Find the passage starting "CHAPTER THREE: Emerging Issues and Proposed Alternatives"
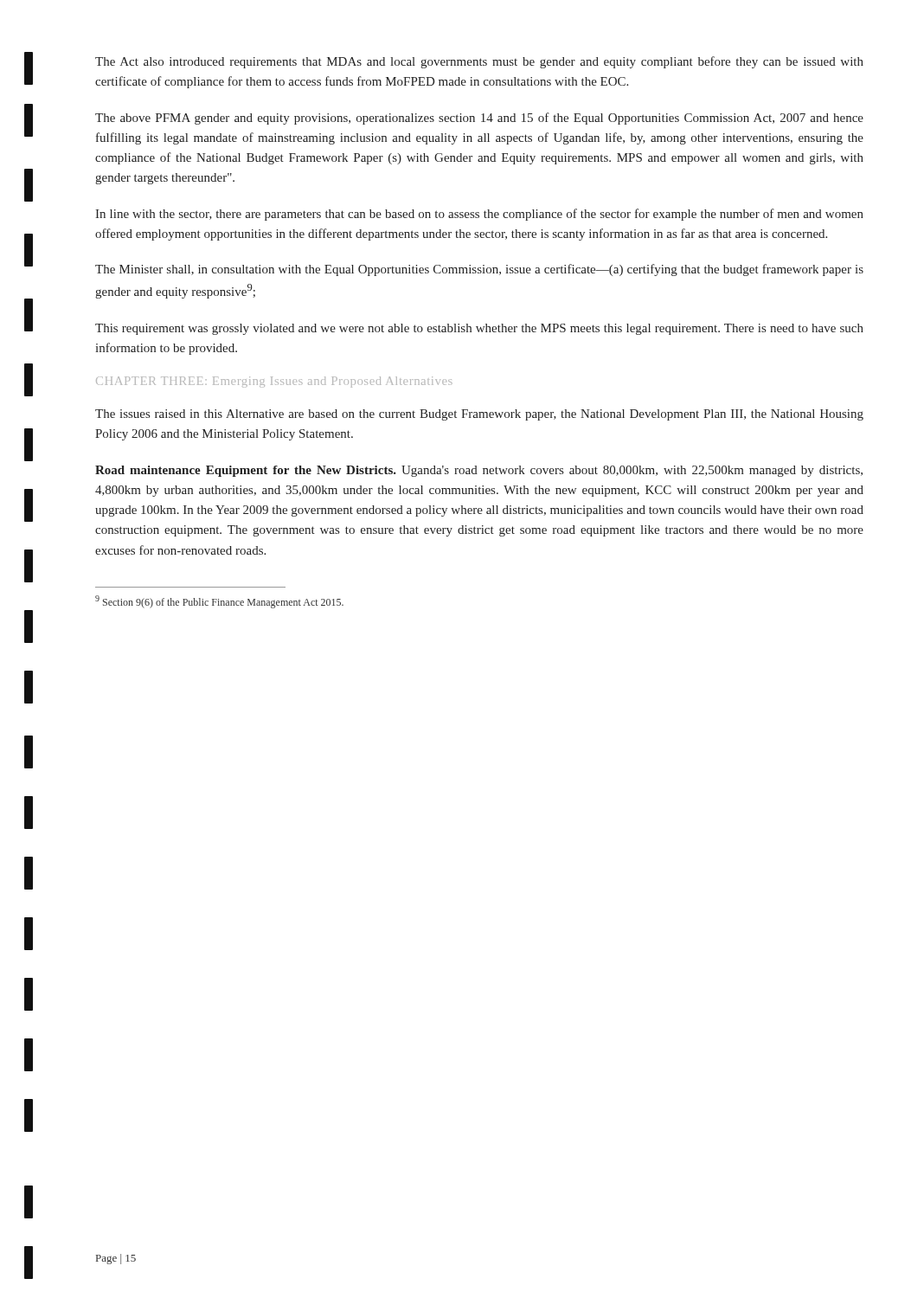The image size is (924, 1298). pos(274,381)
